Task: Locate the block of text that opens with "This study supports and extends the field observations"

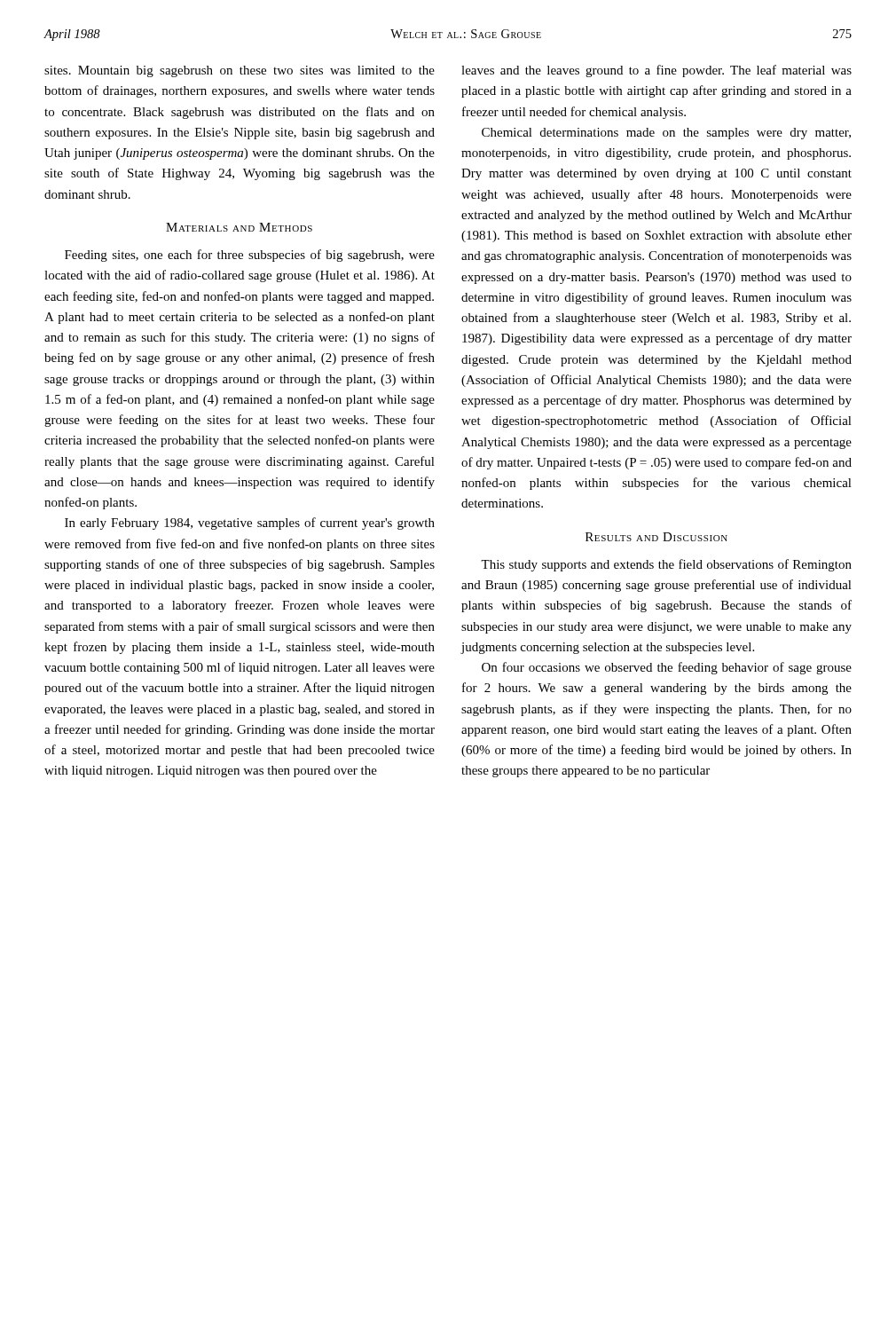Action: click(x=656, y=606)
